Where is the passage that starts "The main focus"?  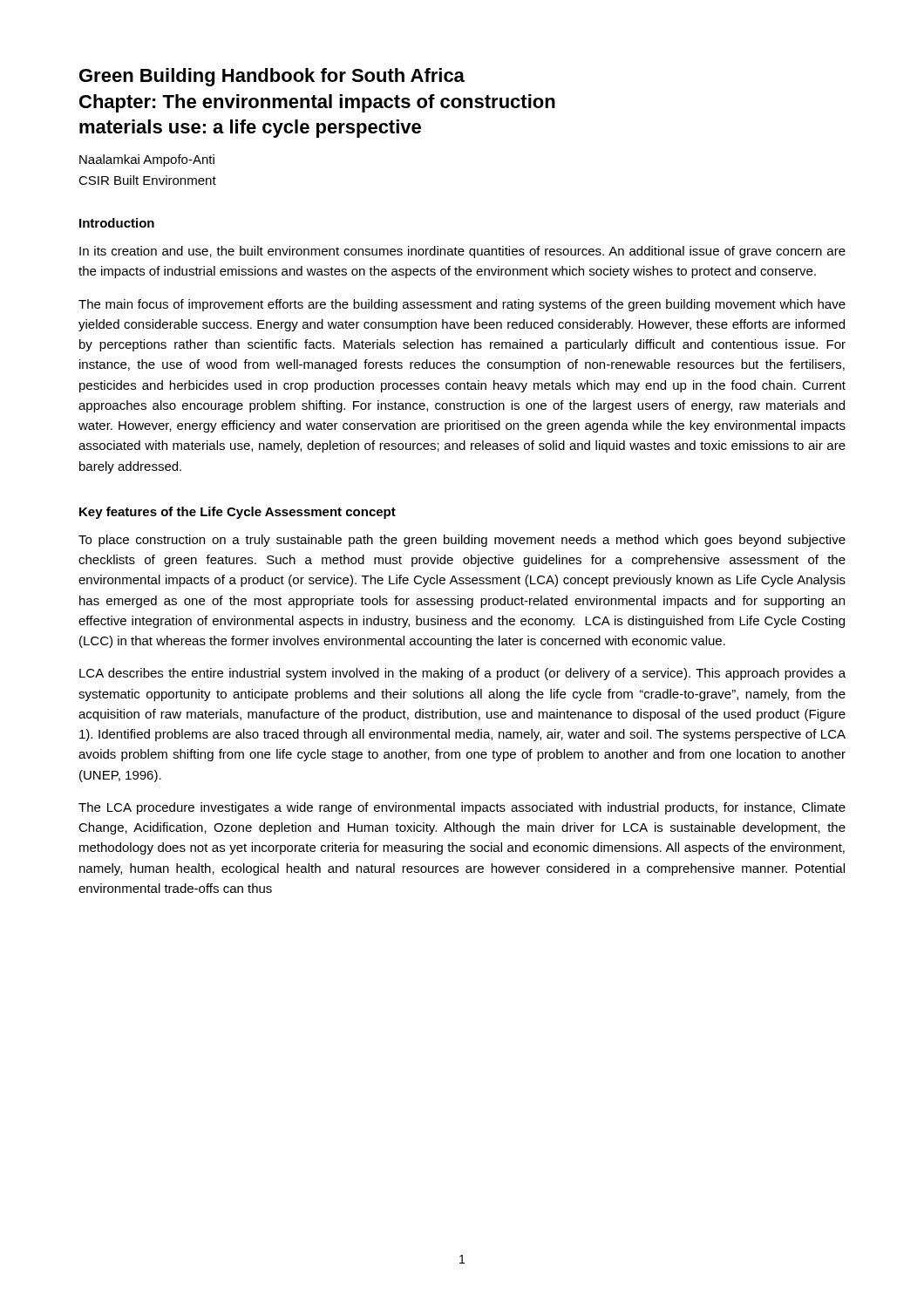(462, 385)
